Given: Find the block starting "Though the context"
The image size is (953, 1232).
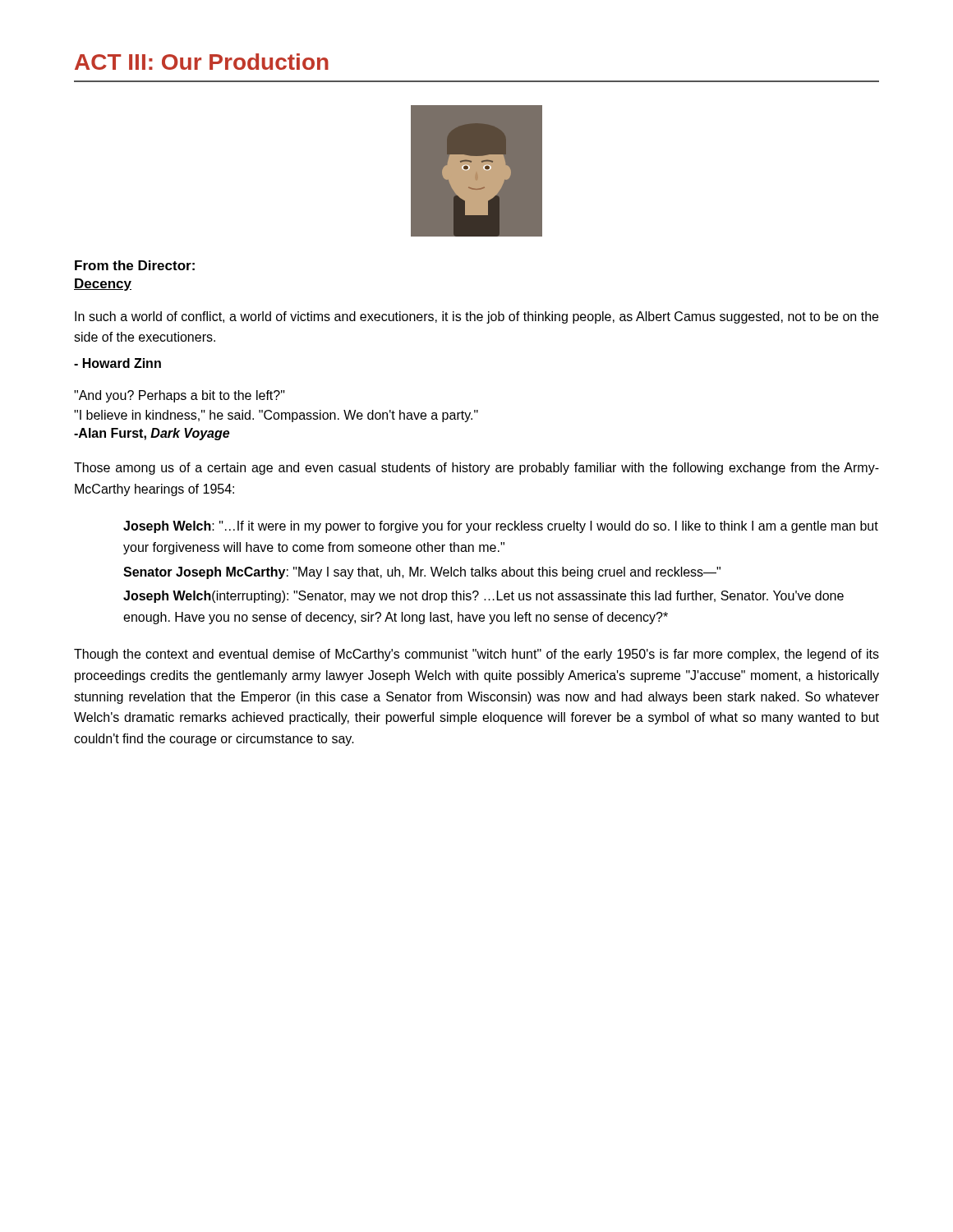Looking at the screenshot, I should 476,697.
